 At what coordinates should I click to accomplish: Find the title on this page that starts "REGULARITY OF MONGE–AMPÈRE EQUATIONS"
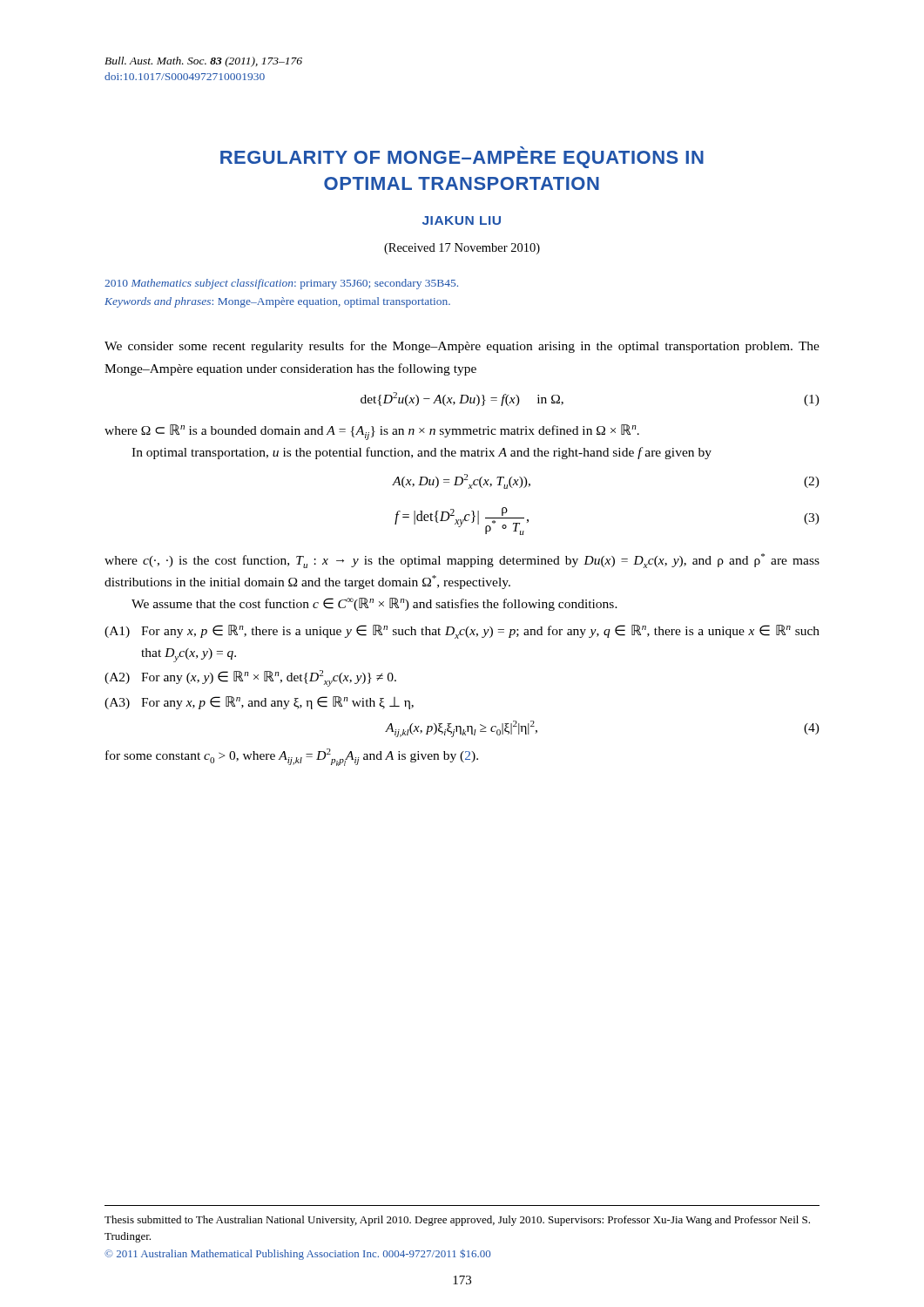462,171
